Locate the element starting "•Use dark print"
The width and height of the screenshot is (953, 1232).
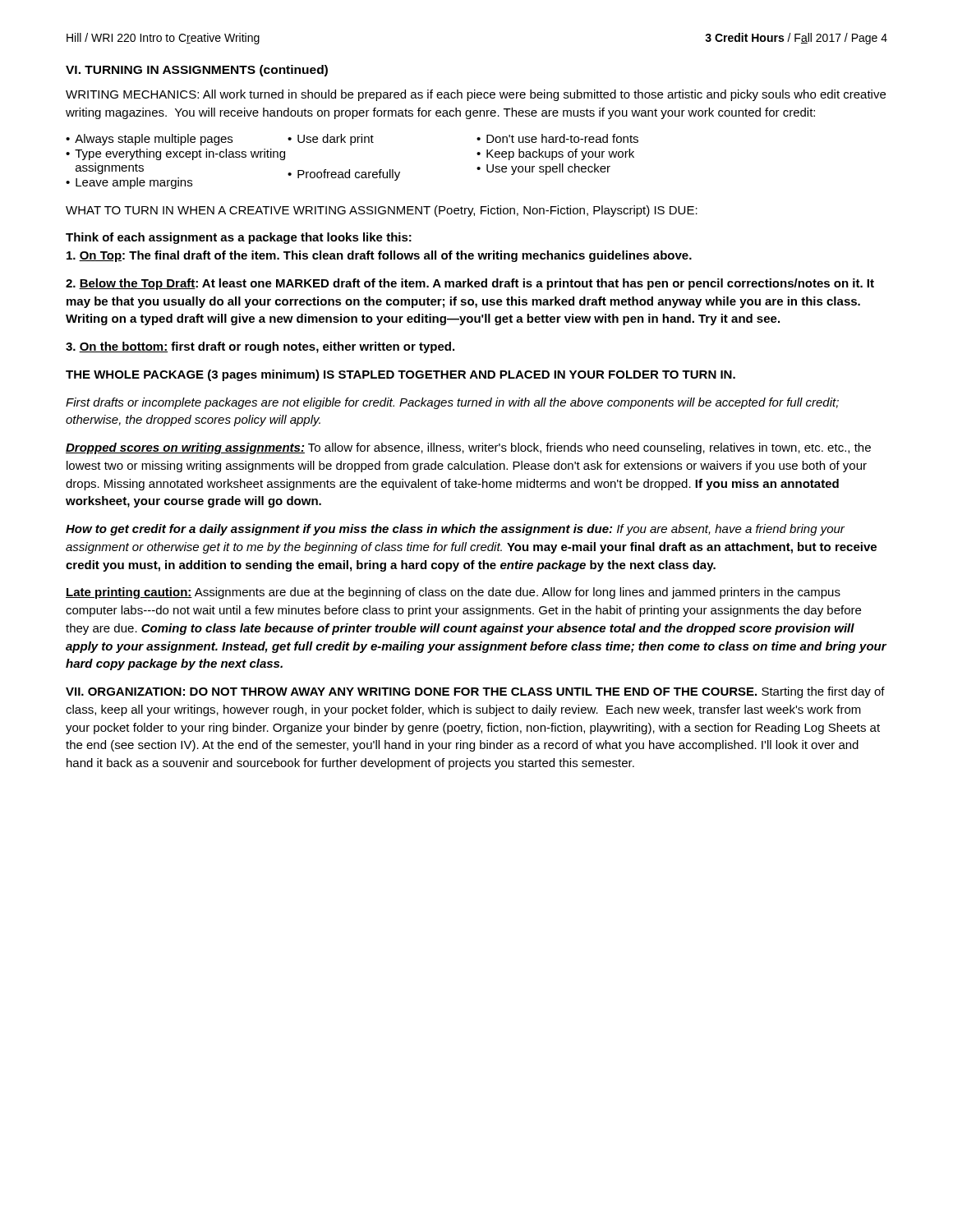pyautogui.click(x=331, y=138)
